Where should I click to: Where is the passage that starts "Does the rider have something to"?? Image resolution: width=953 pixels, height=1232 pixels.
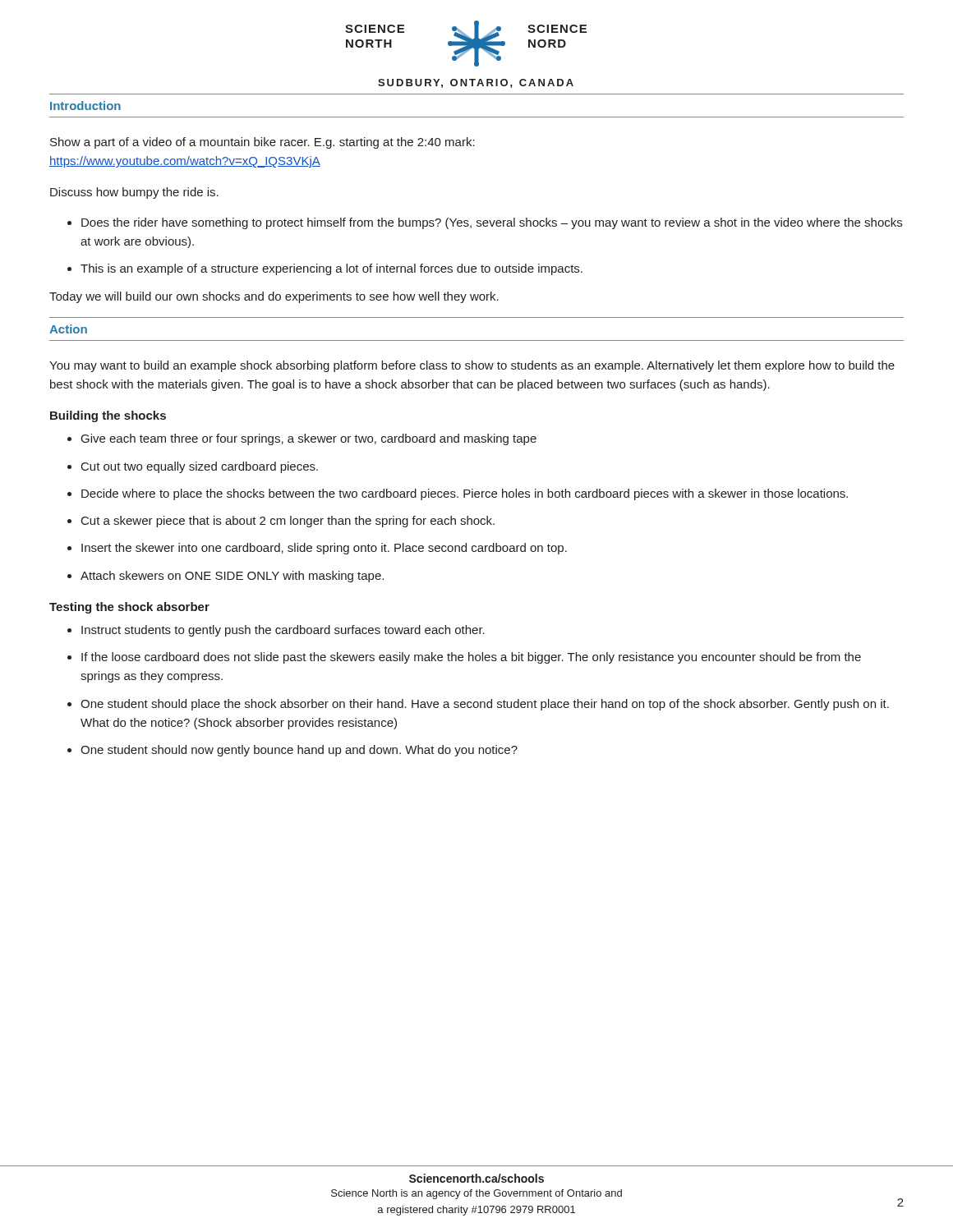tap(492, 231)
